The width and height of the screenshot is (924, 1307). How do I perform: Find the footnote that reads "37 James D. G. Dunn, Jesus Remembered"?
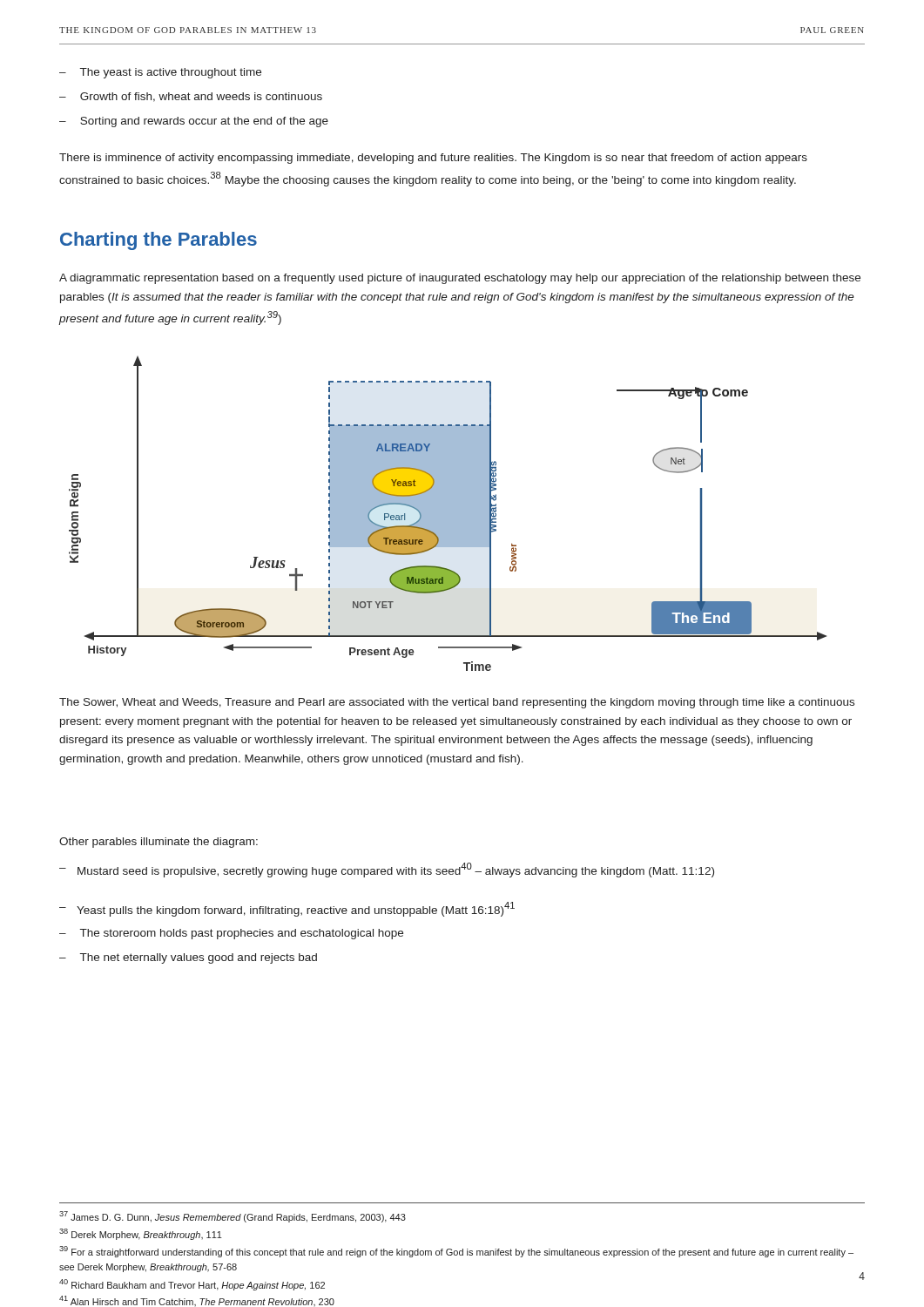click(x=456, y=1258)
